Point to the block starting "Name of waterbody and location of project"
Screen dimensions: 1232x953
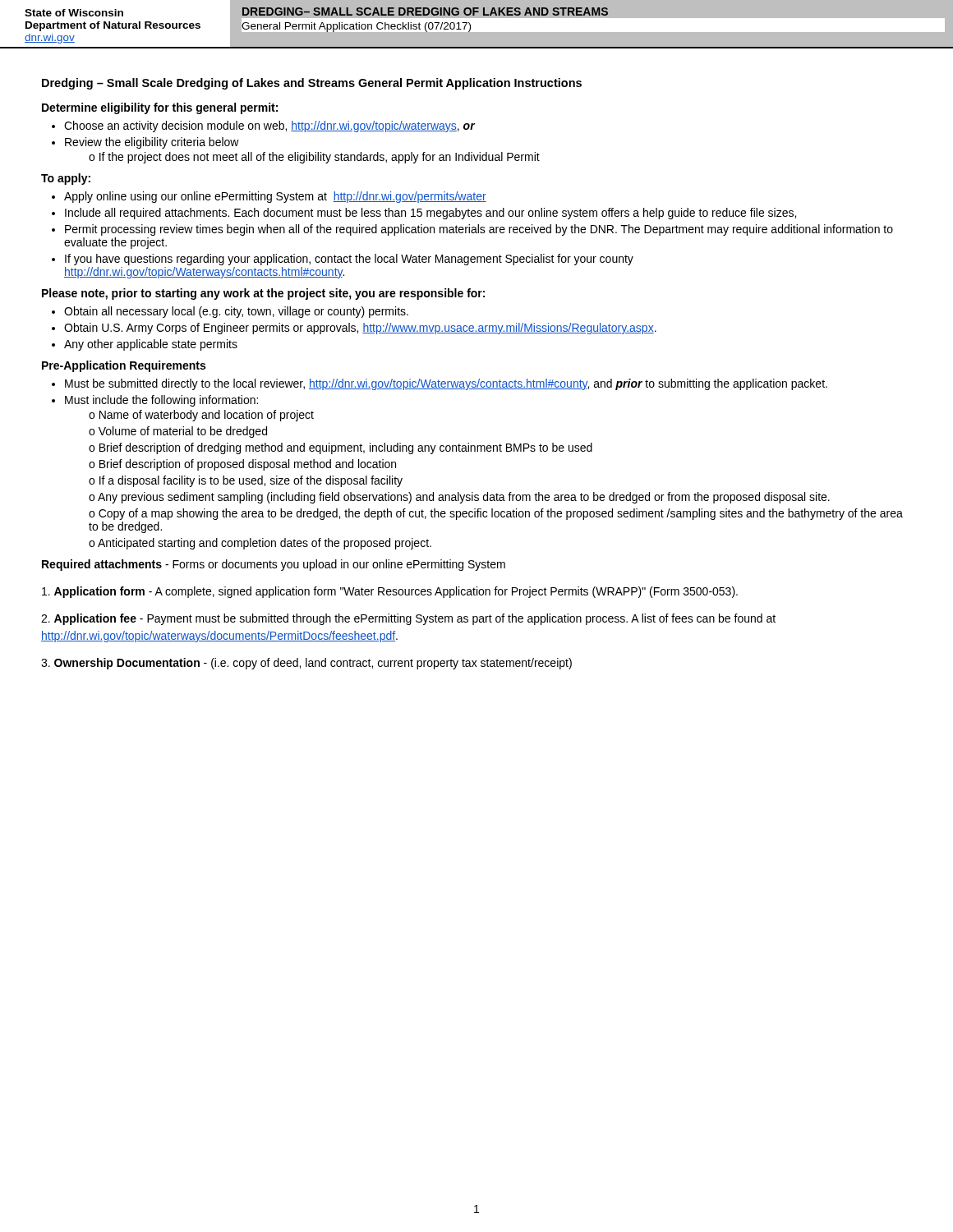(x=201, y=416)
